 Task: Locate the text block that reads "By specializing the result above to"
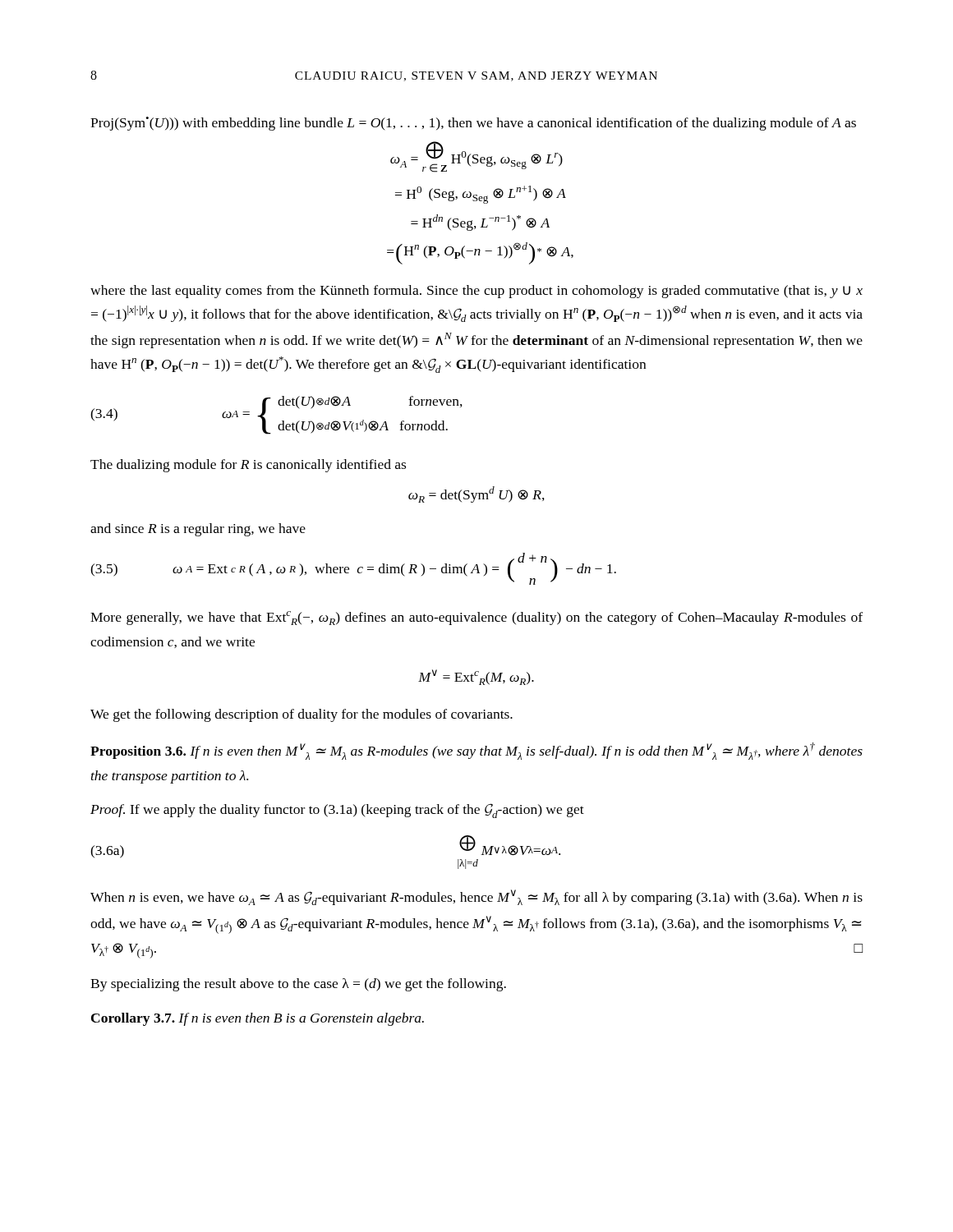(x=299, y=983)
